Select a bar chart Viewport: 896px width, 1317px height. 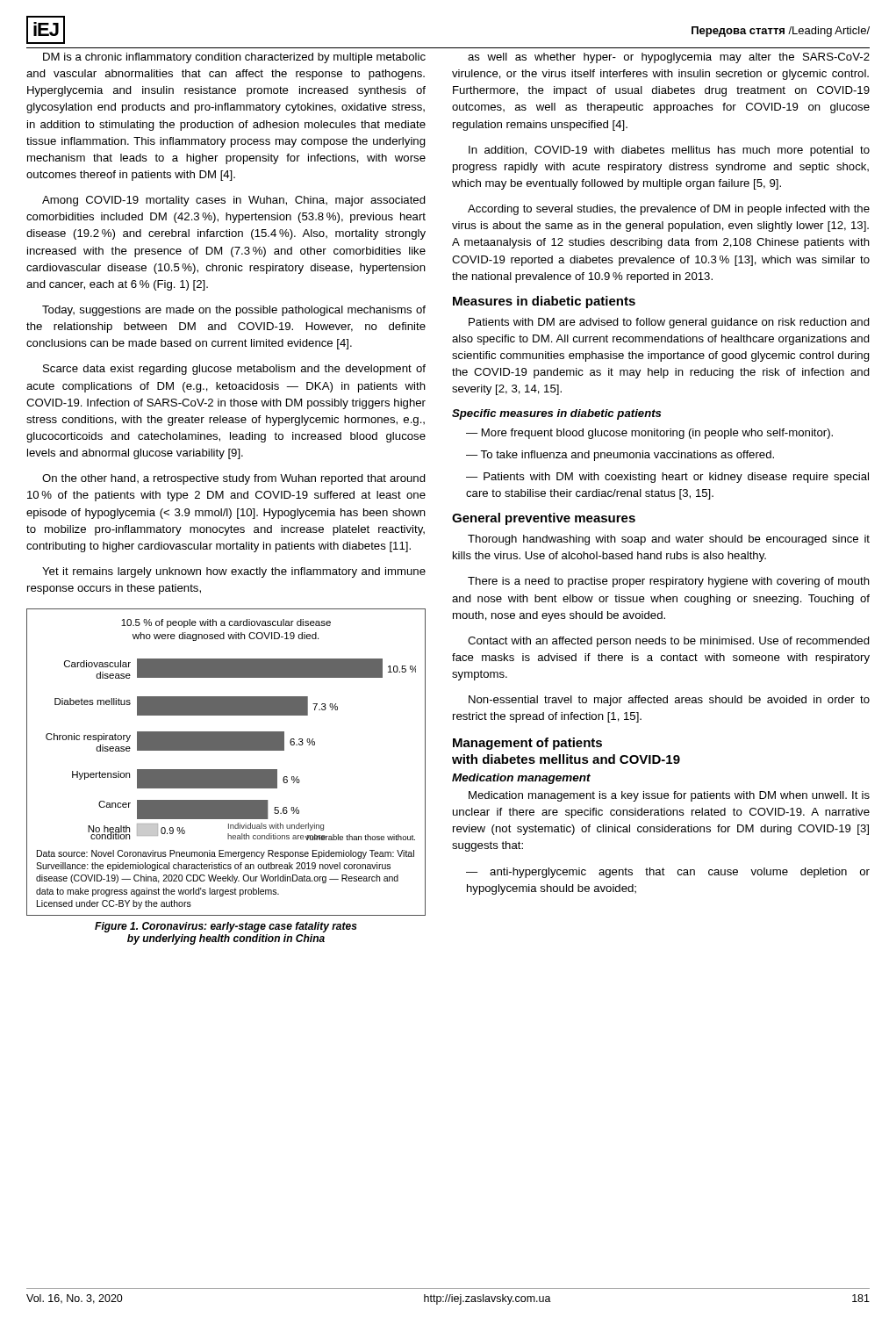coord(226,762)
